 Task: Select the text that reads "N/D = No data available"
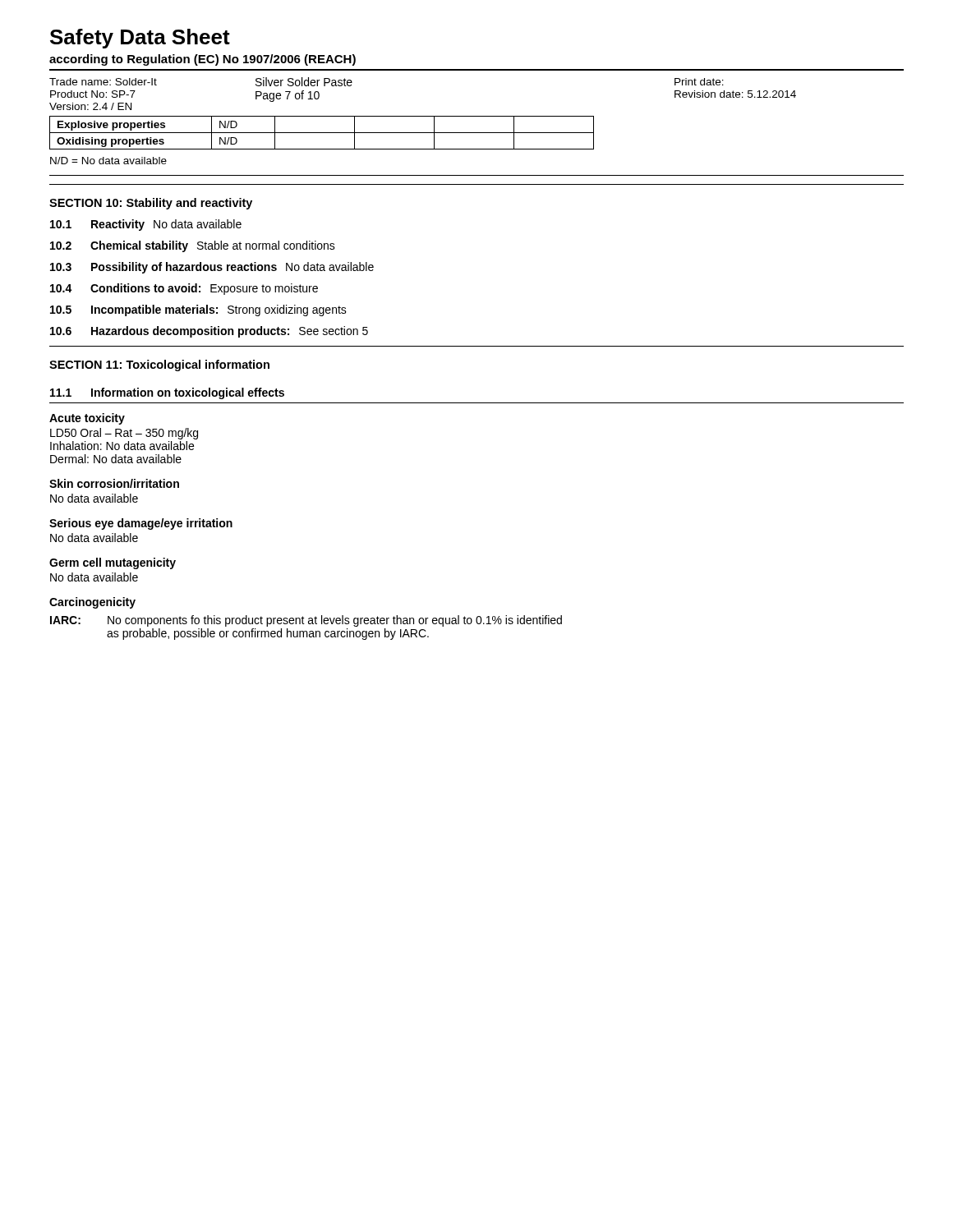coord(108,161)
